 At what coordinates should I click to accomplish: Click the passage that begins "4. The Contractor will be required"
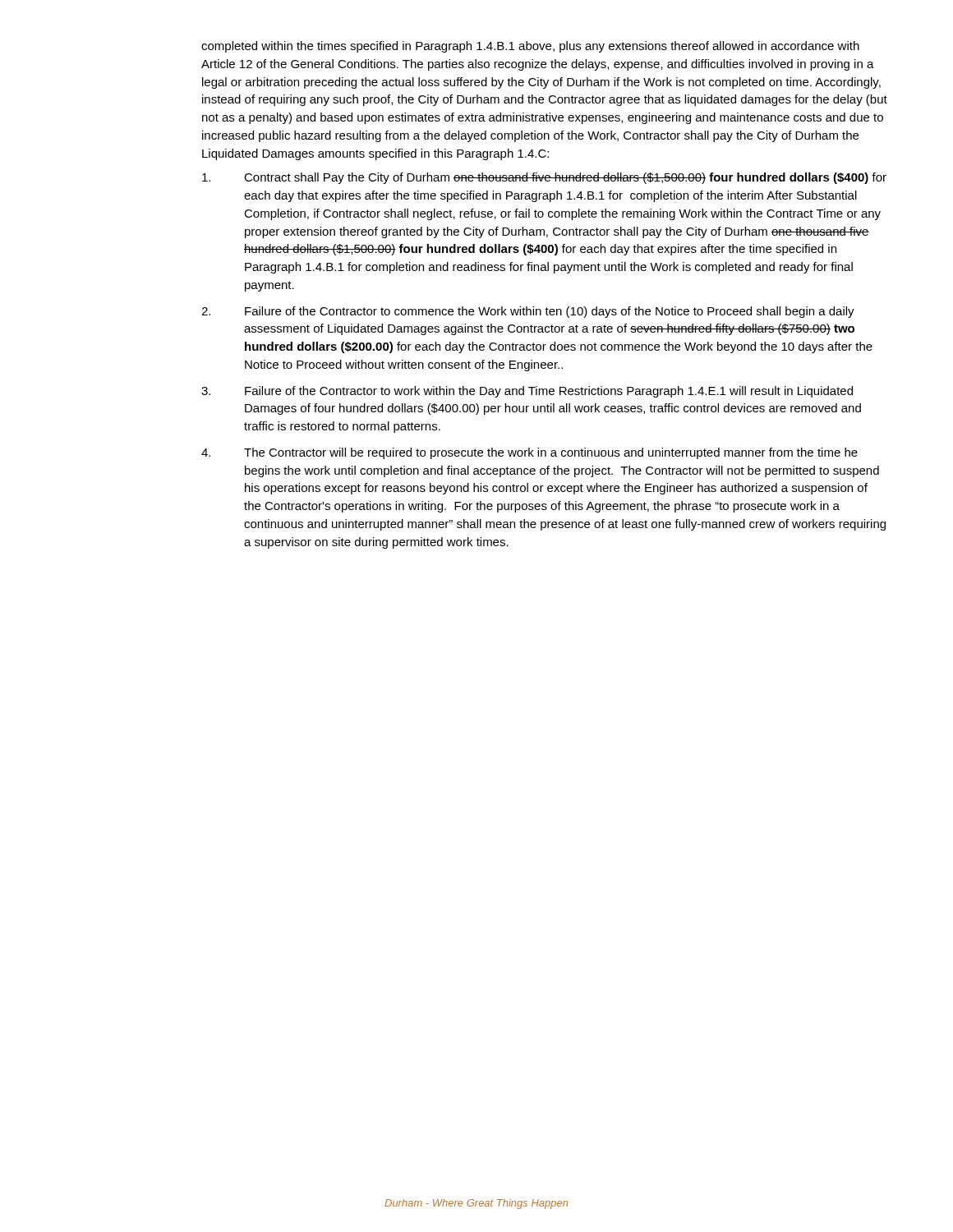click(x=544, y=497)
